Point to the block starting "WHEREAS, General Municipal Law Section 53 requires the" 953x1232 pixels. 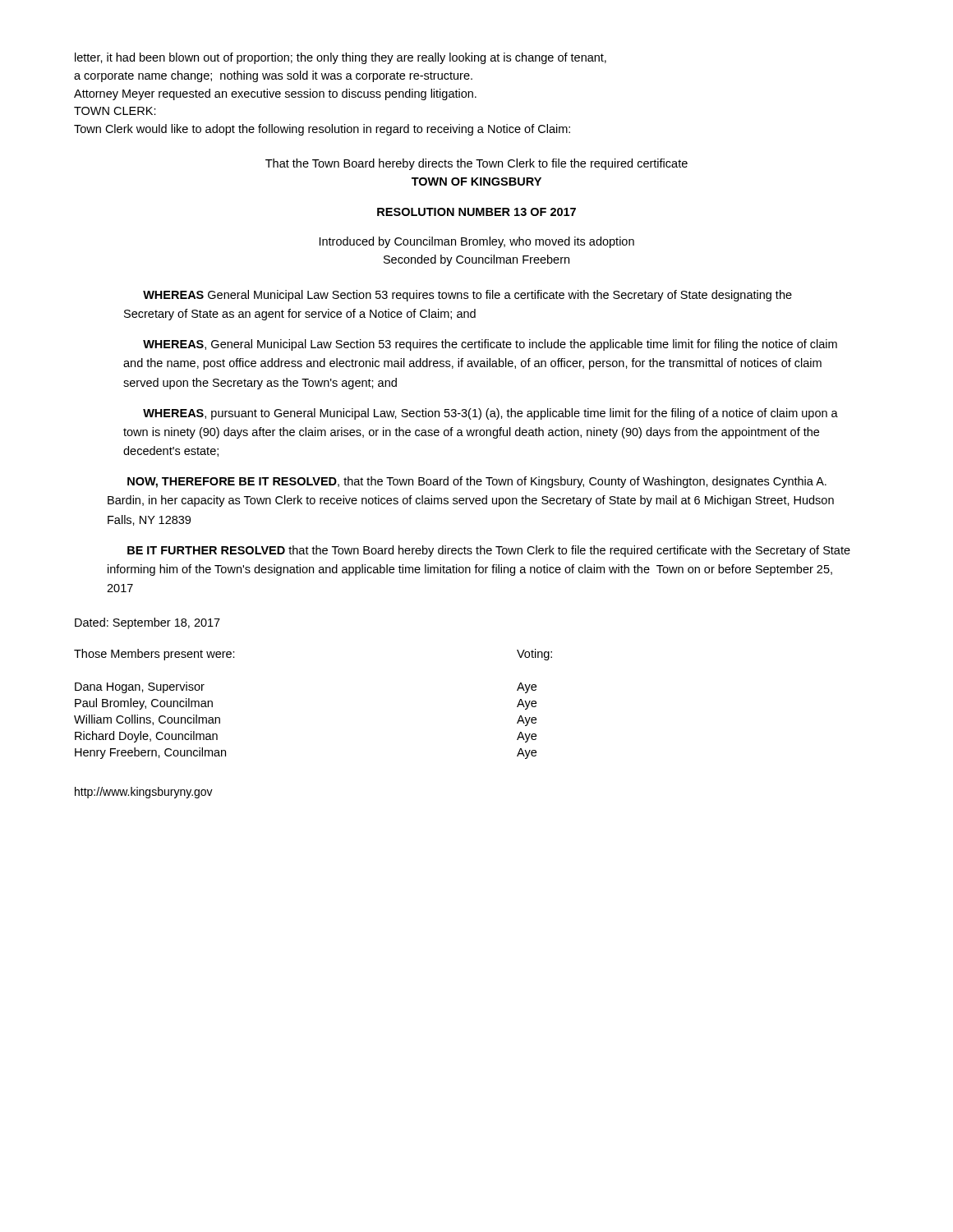480,363
